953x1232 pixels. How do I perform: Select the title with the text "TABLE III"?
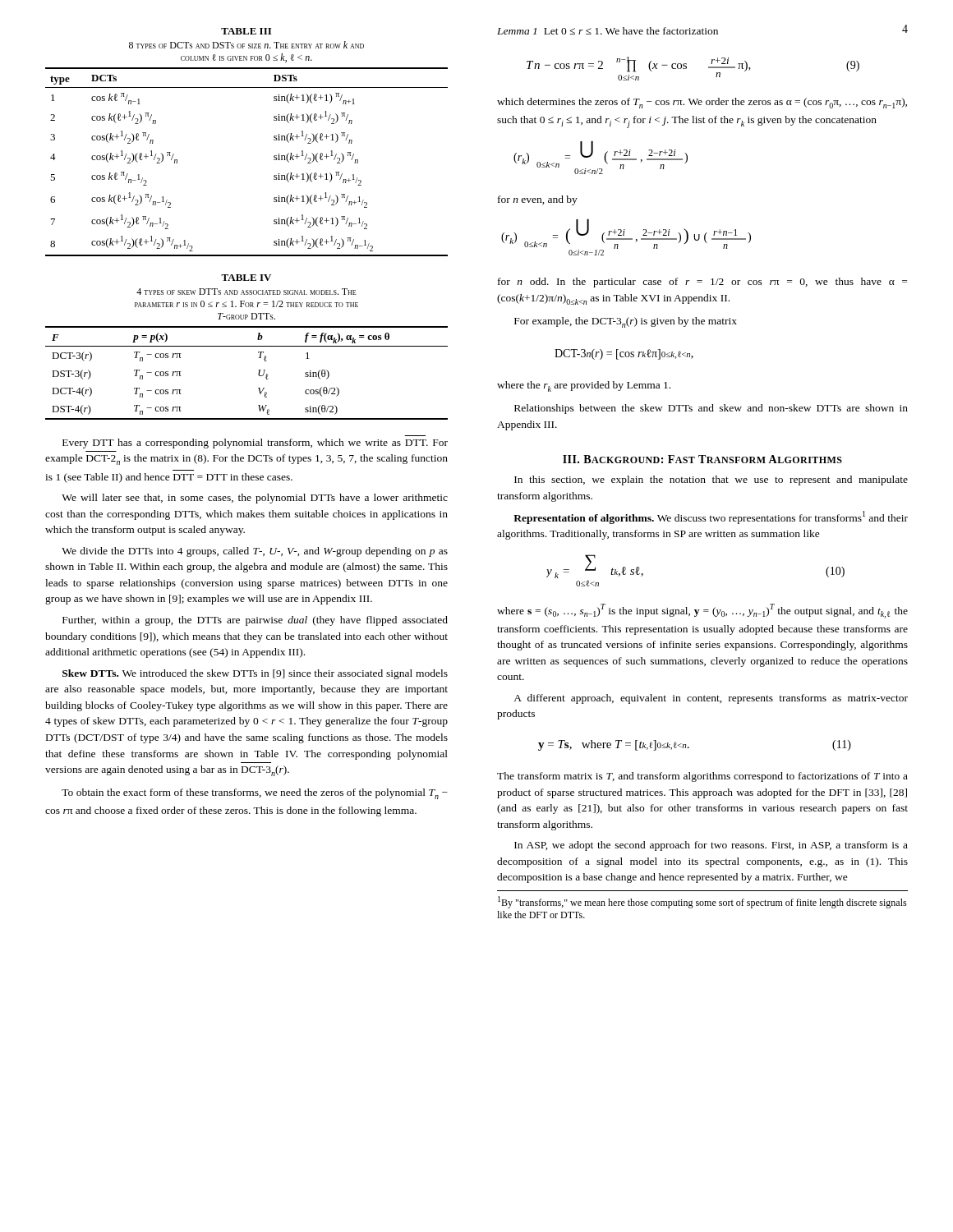246,31
